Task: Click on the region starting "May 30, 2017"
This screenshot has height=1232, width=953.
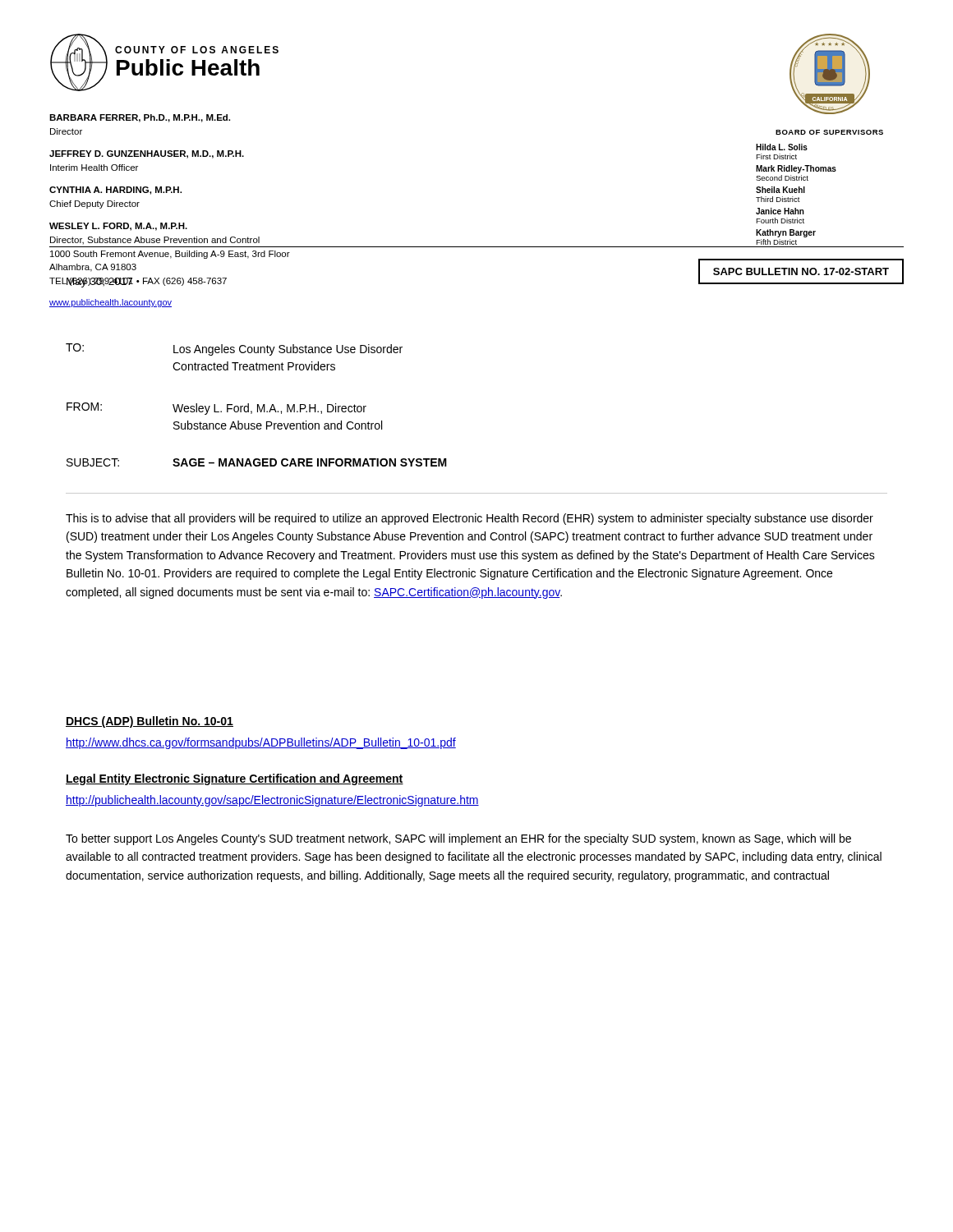Action: click(99, 281)
